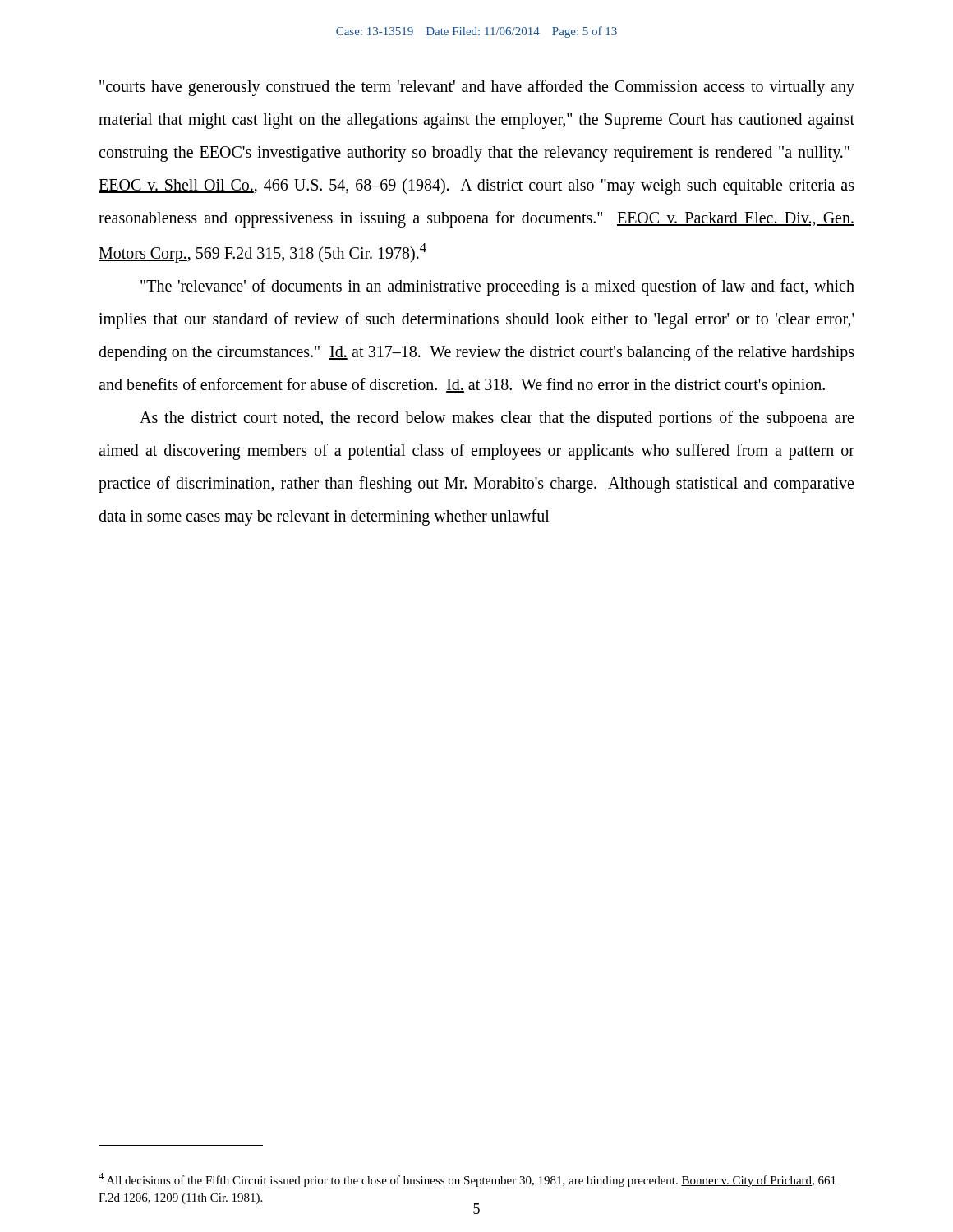
Task: Click on the footnote containing "4 All decisions of the"
Action: pyautogui.click(x=467, y=1187)
